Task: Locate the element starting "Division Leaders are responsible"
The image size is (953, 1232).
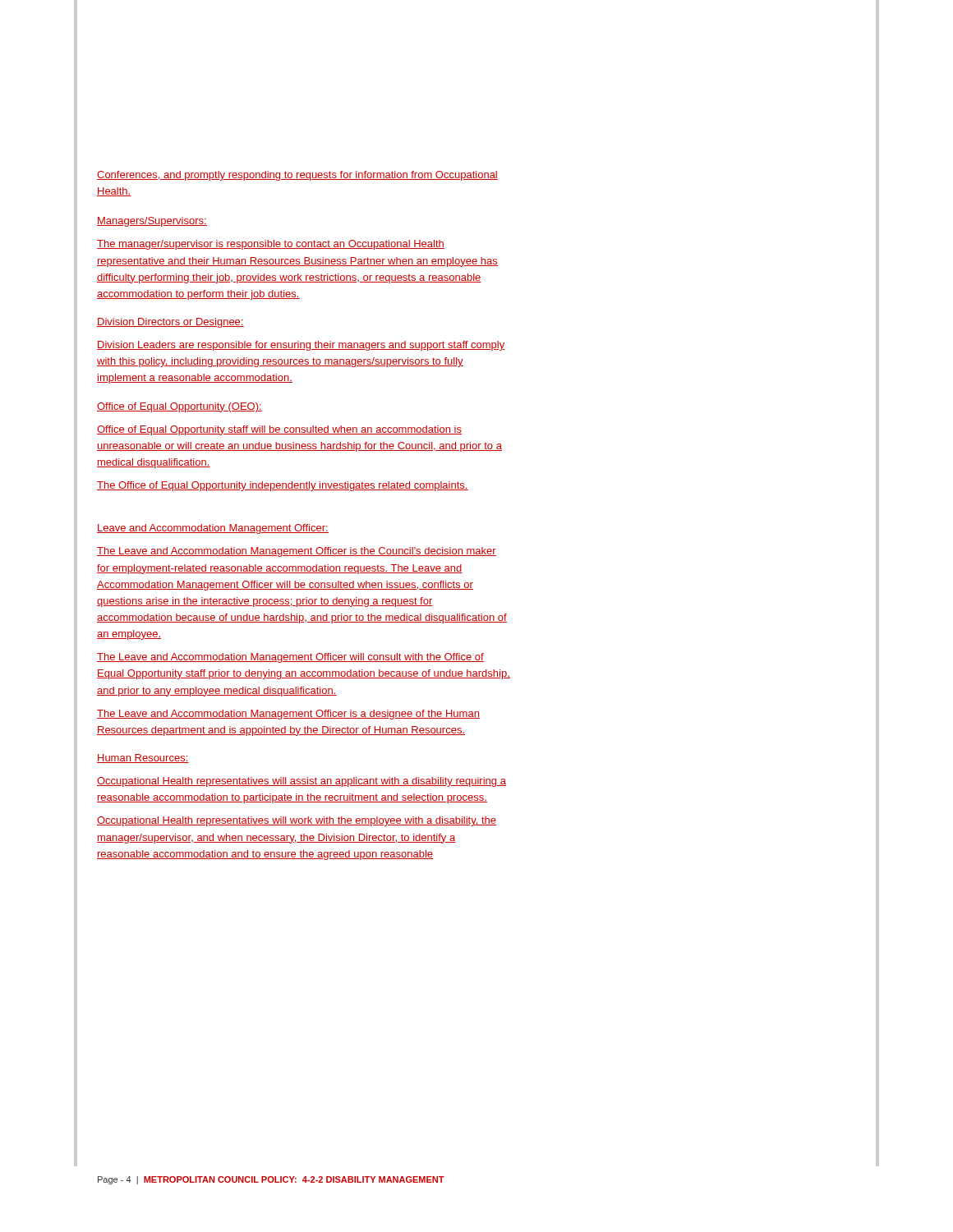Action: 397,362
